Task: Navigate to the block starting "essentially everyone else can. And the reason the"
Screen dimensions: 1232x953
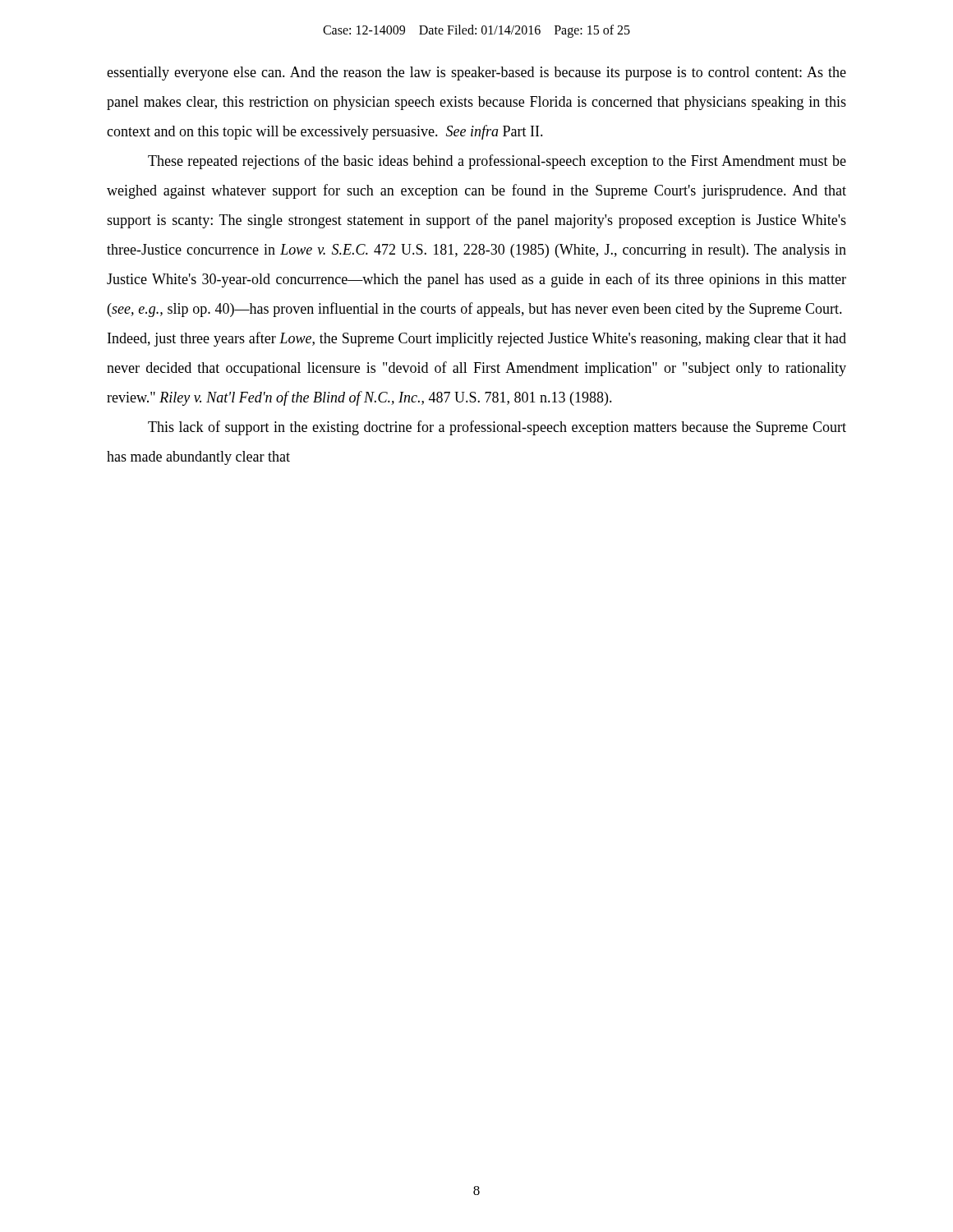Action: click(x=476, y=102)
